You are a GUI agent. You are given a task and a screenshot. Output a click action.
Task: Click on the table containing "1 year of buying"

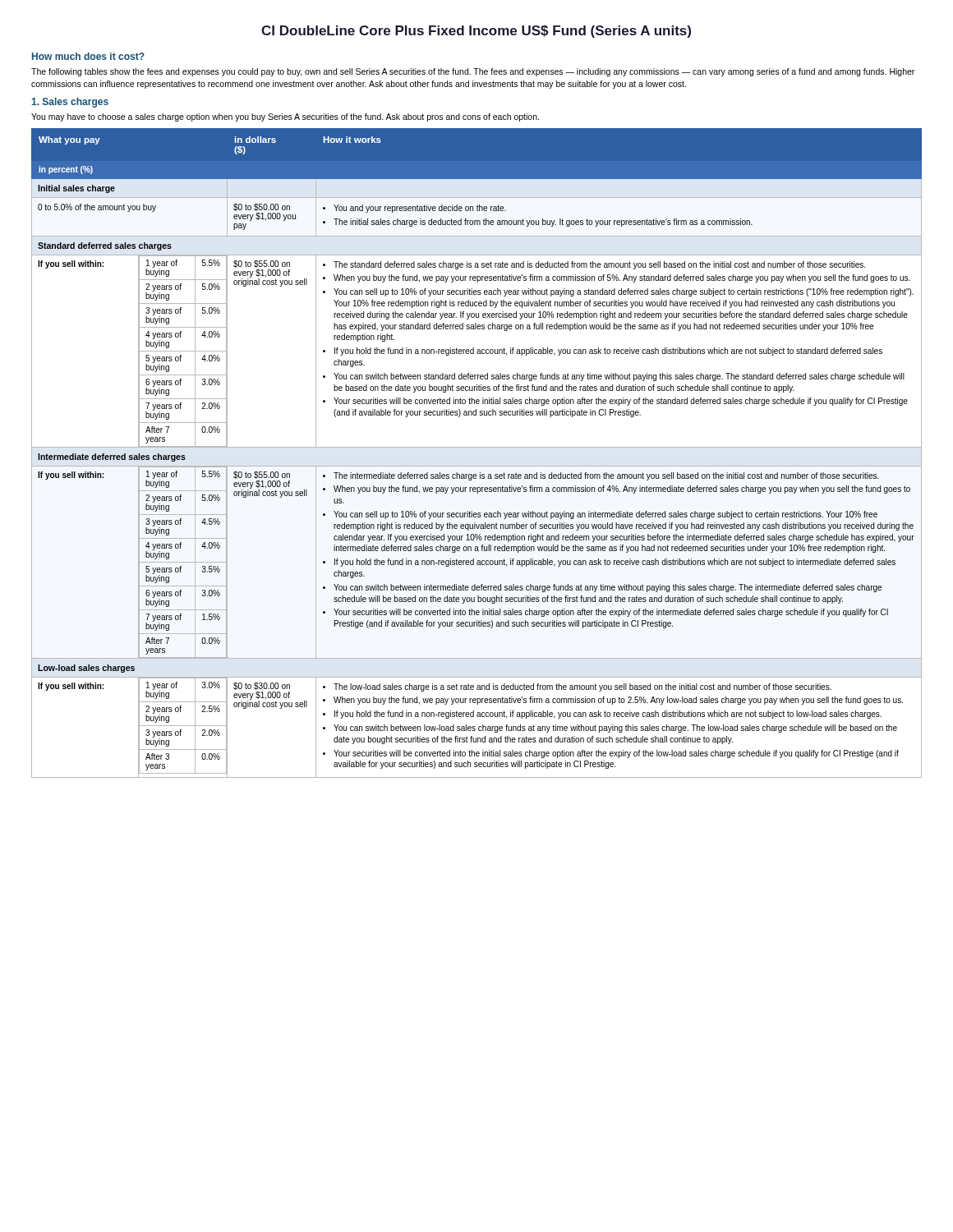coord(476,453)
